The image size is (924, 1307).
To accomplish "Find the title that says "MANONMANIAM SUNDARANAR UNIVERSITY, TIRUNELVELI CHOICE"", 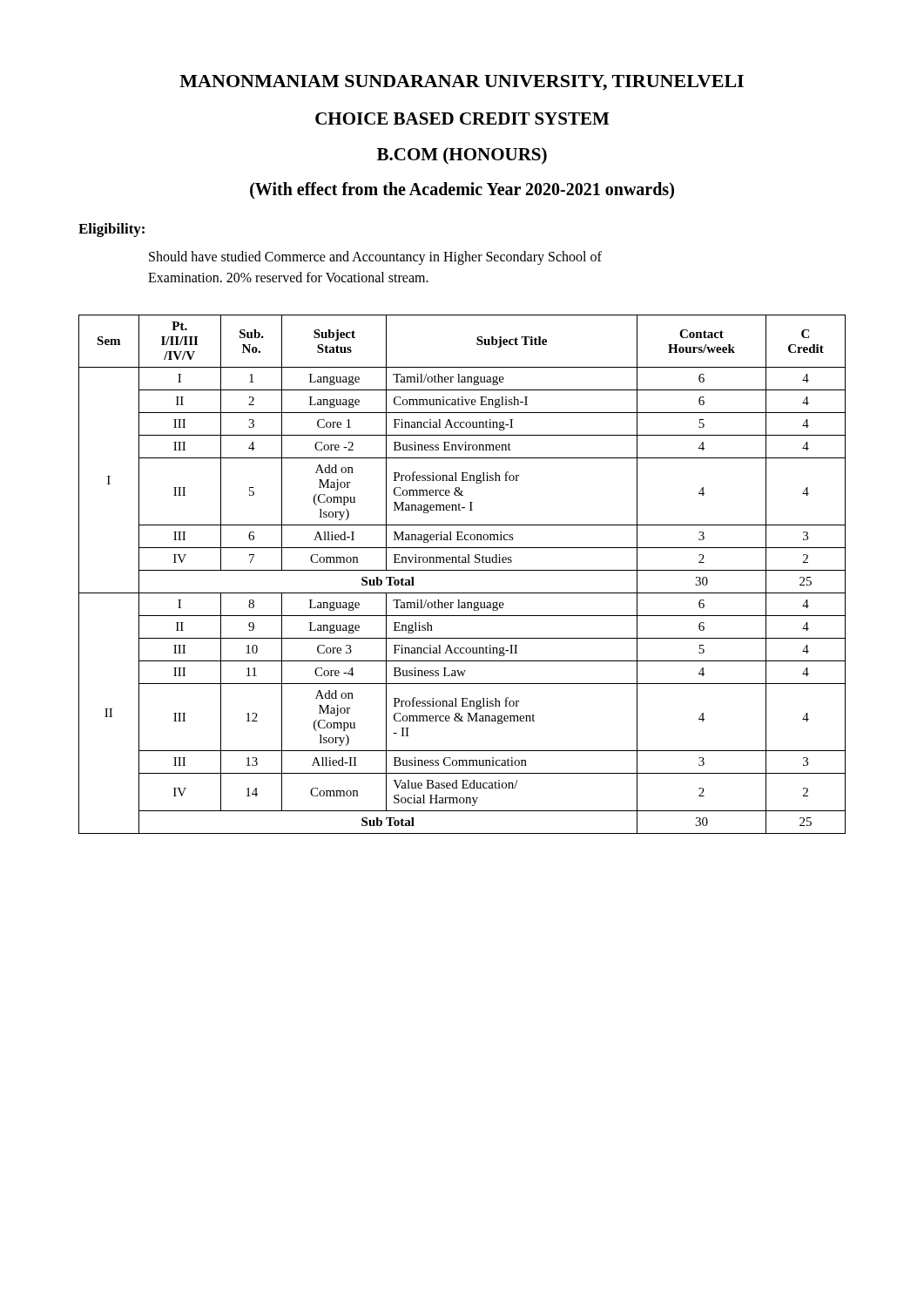I will (462, 135).
